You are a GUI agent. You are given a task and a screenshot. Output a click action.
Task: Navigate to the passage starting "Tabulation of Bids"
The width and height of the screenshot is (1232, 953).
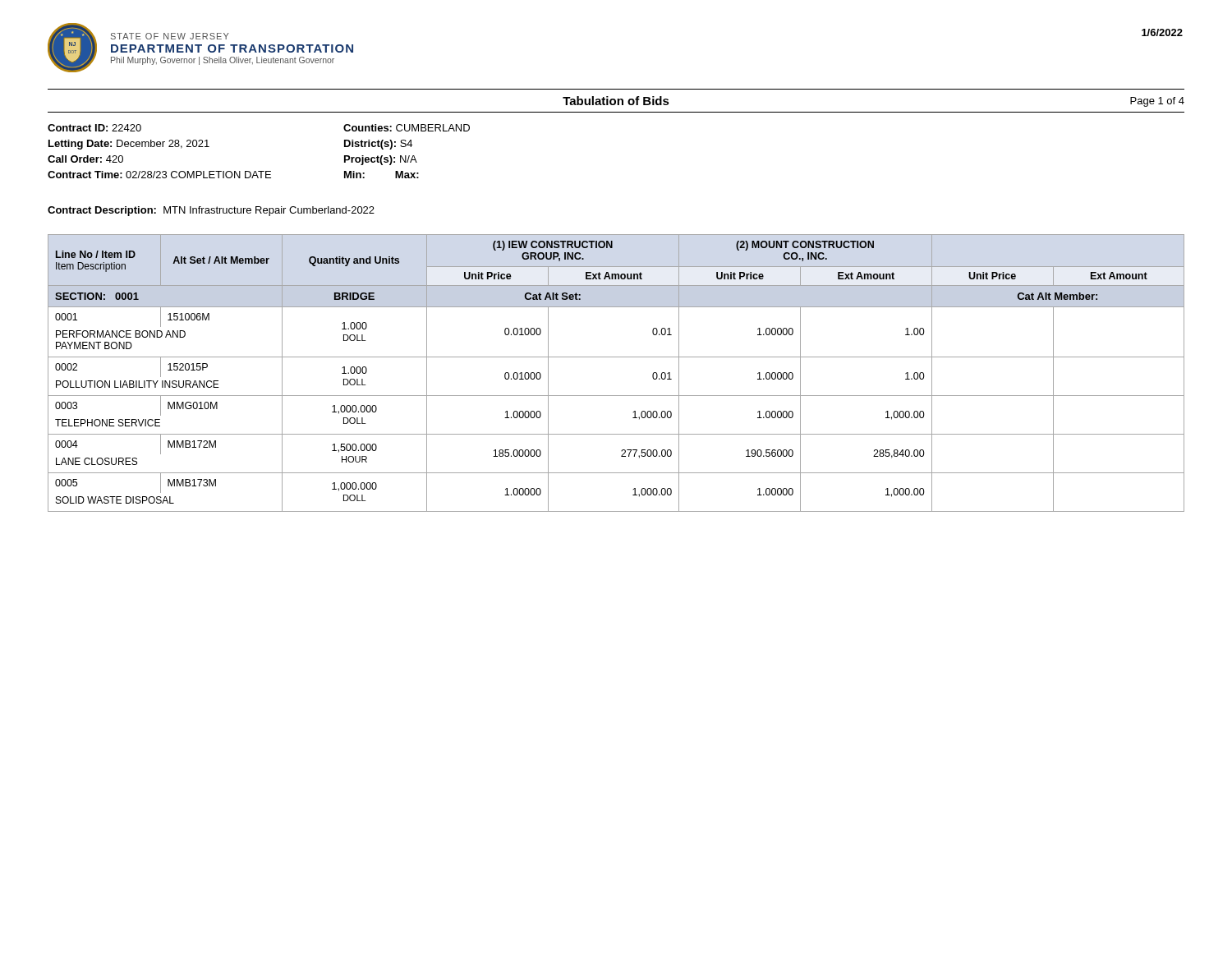[616, 101]
